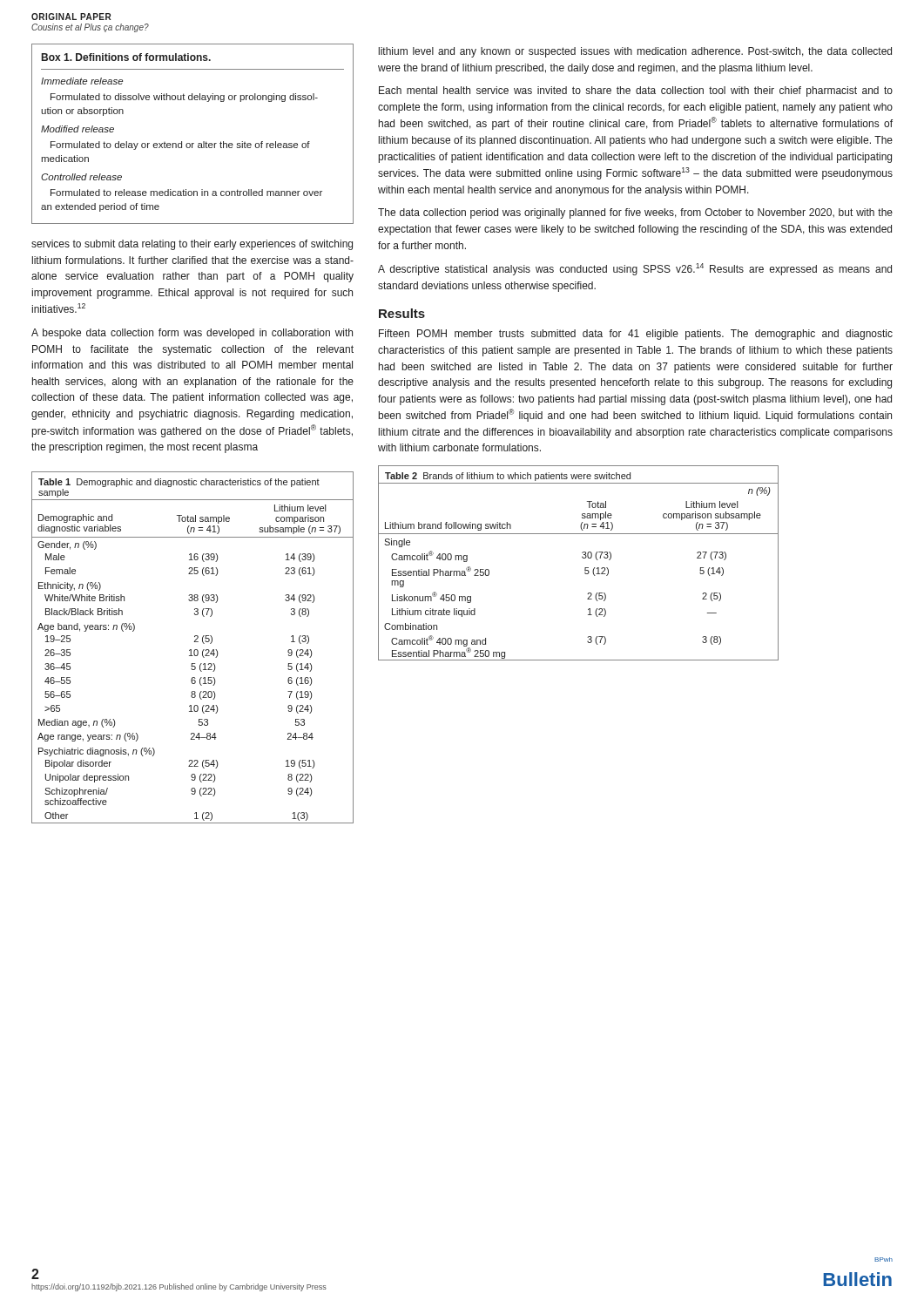
Task: Find the element starting "A descriptive statistical analysis was"
Action: [x=635, y=277]
